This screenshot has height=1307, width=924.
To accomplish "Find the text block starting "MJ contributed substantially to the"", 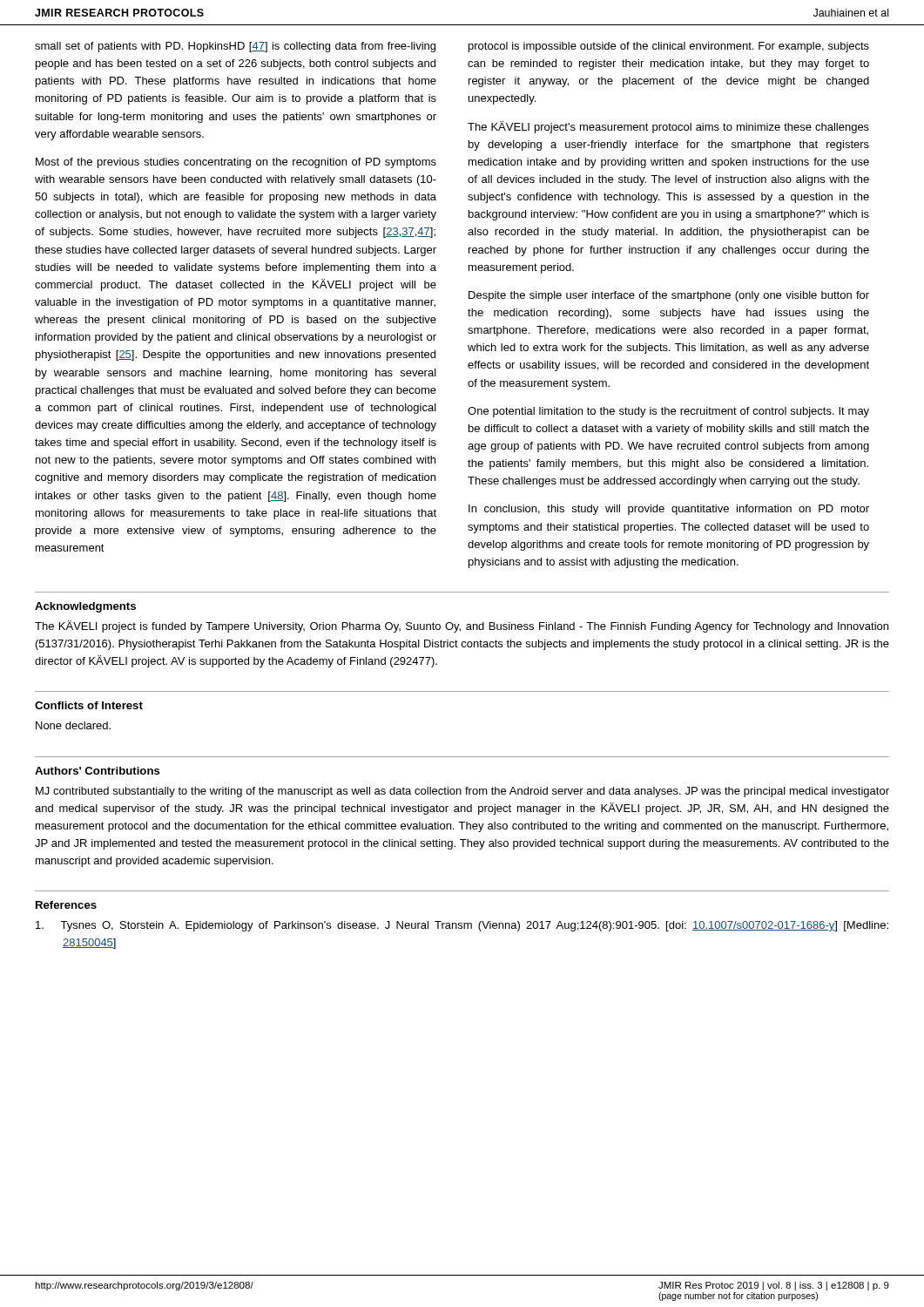I will pyautogui.click(x=462, y=825).
